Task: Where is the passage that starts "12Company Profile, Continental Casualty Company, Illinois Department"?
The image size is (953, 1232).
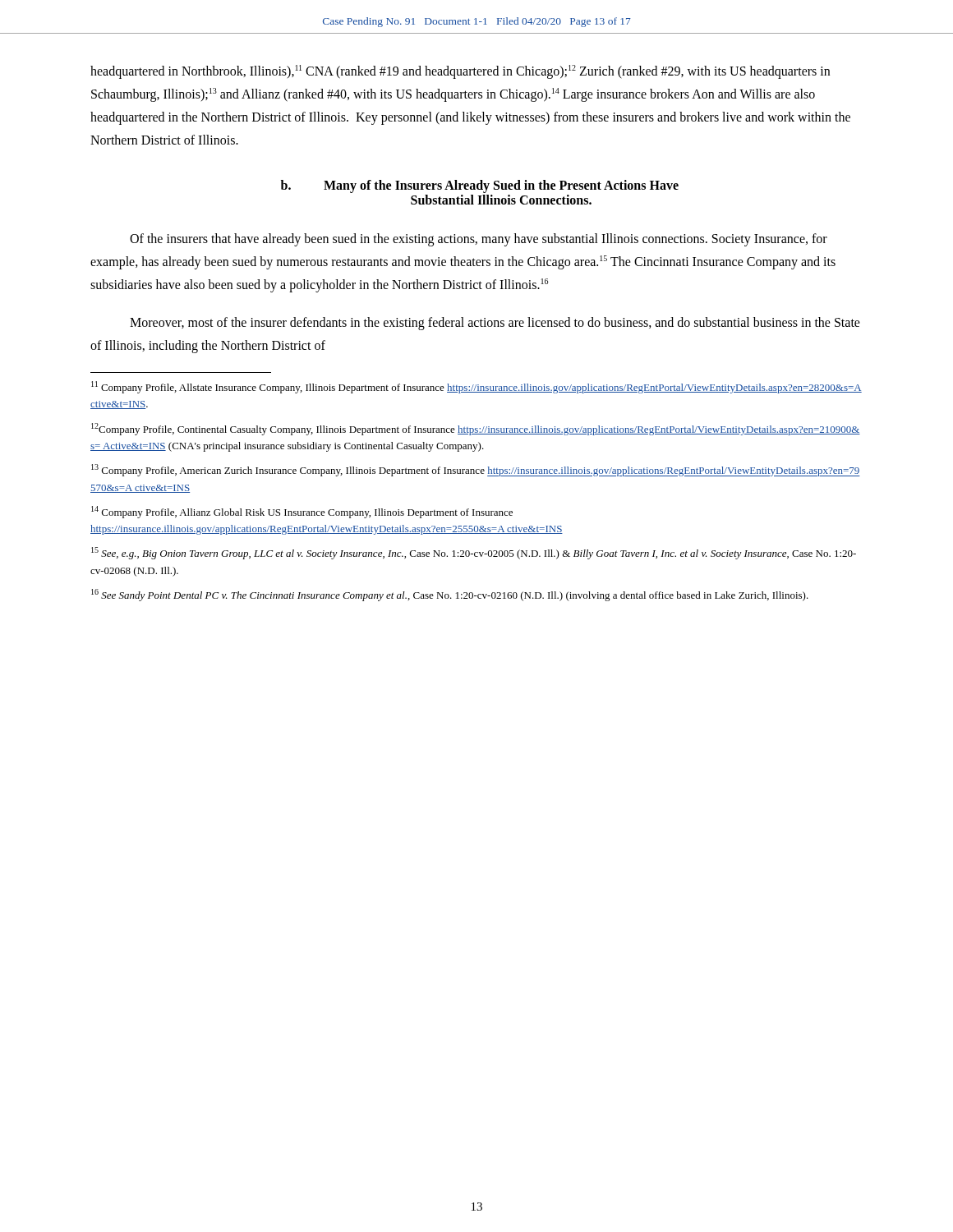Action: 475,436
